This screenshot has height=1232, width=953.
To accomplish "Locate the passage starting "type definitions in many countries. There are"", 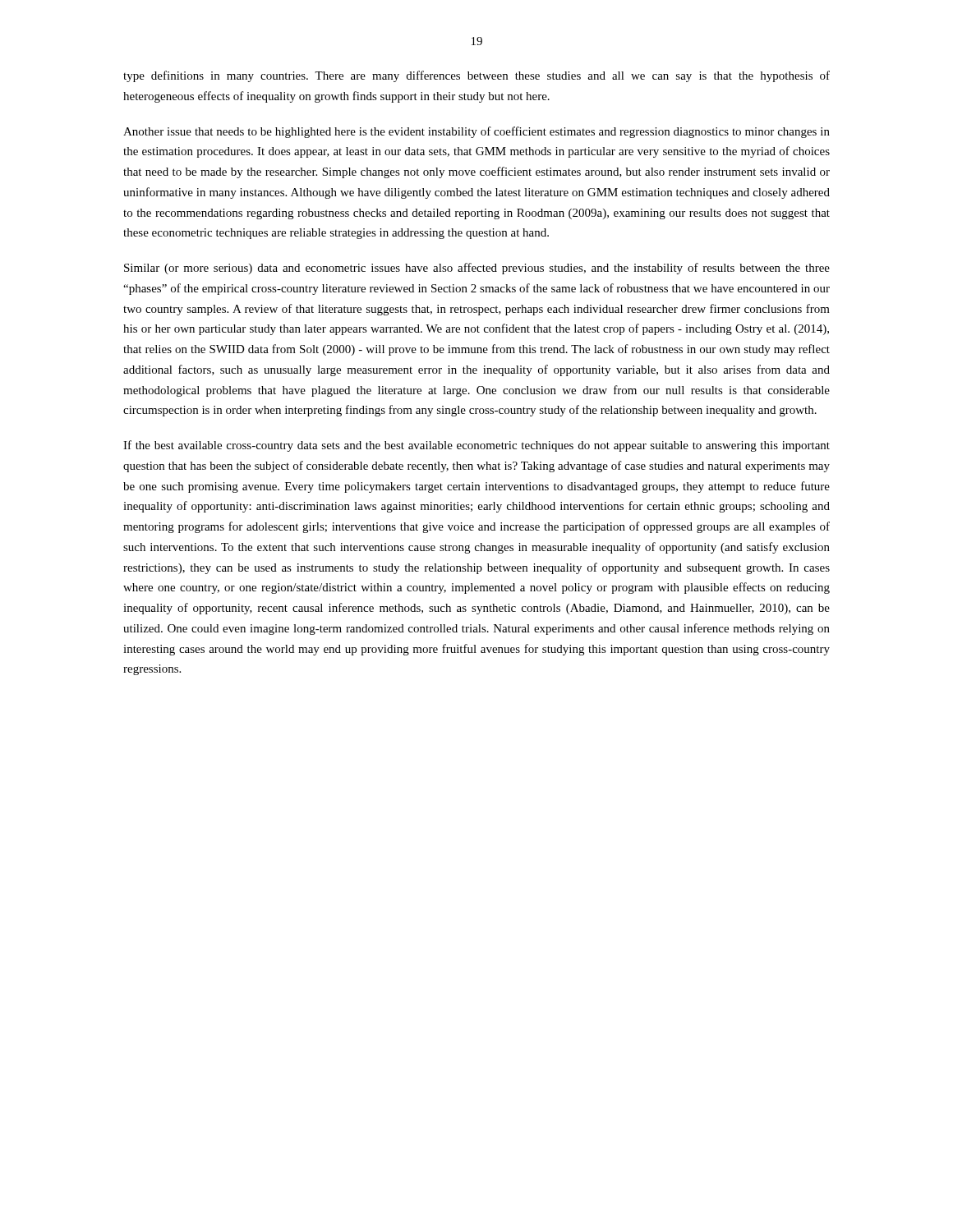I will tap(476, 86).
